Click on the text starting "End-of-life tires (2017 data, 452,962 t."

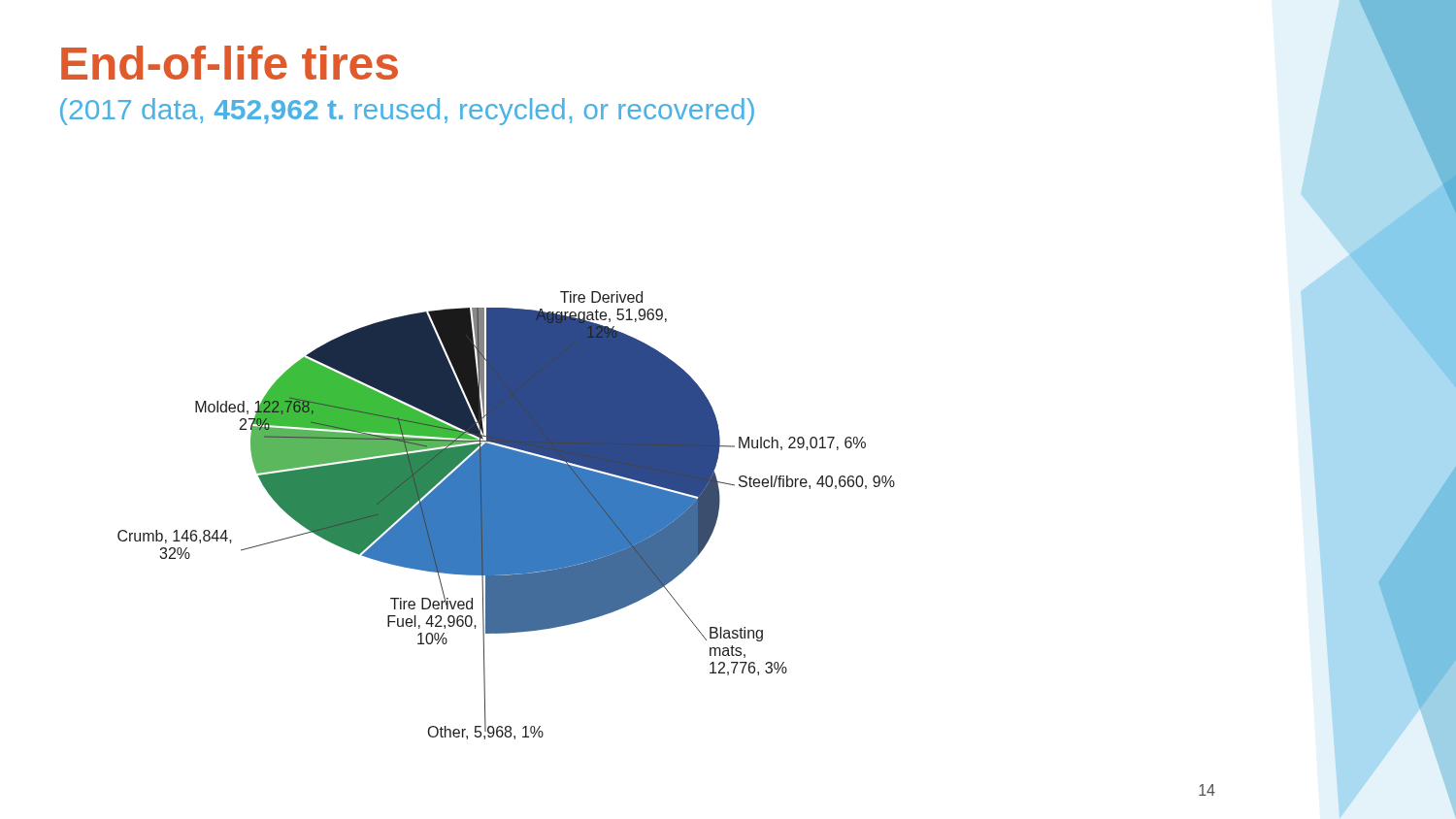[x=407, y=83]
